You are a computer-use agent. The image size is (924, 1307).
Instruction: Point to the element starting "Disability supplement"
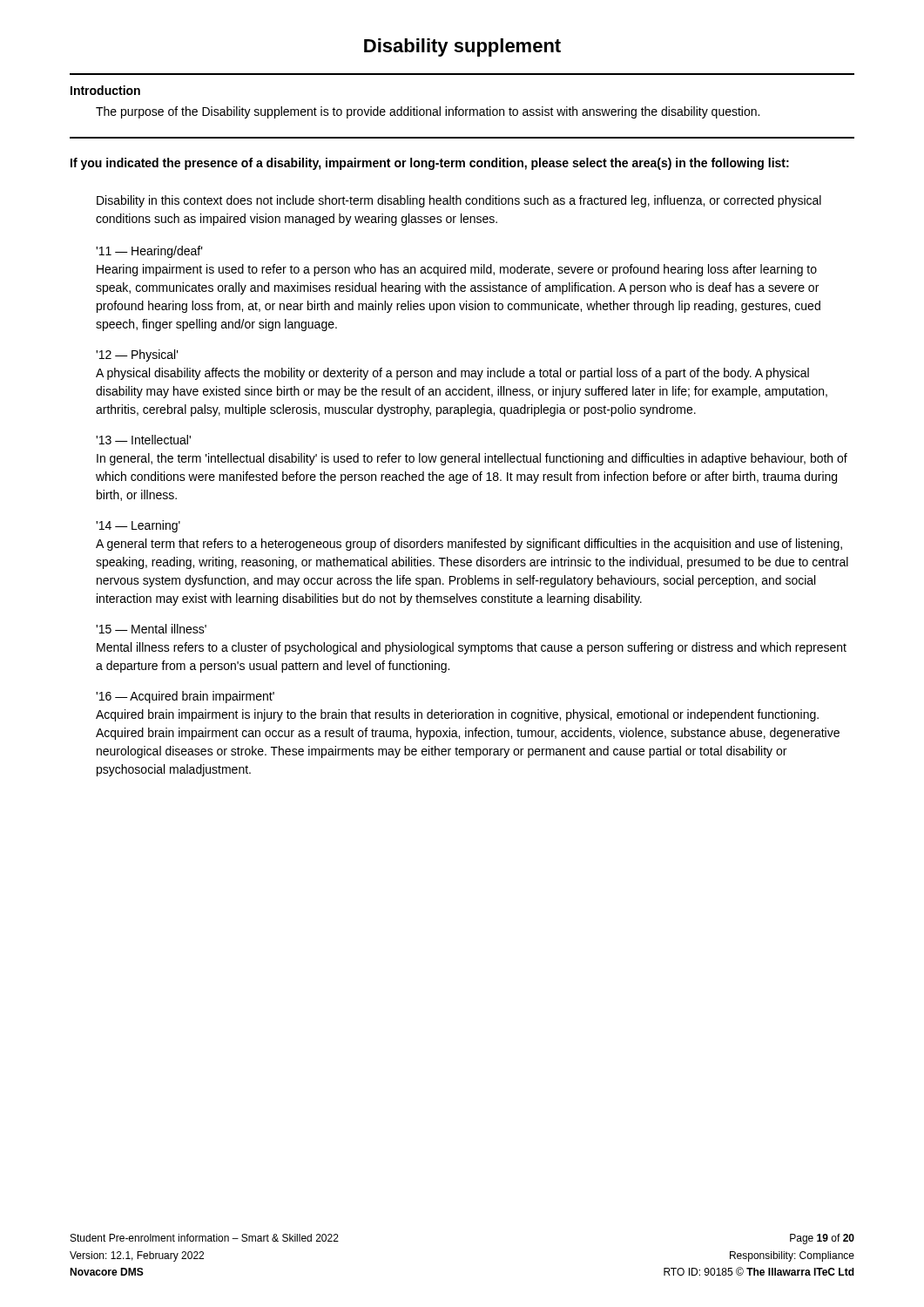pos(462,46)
